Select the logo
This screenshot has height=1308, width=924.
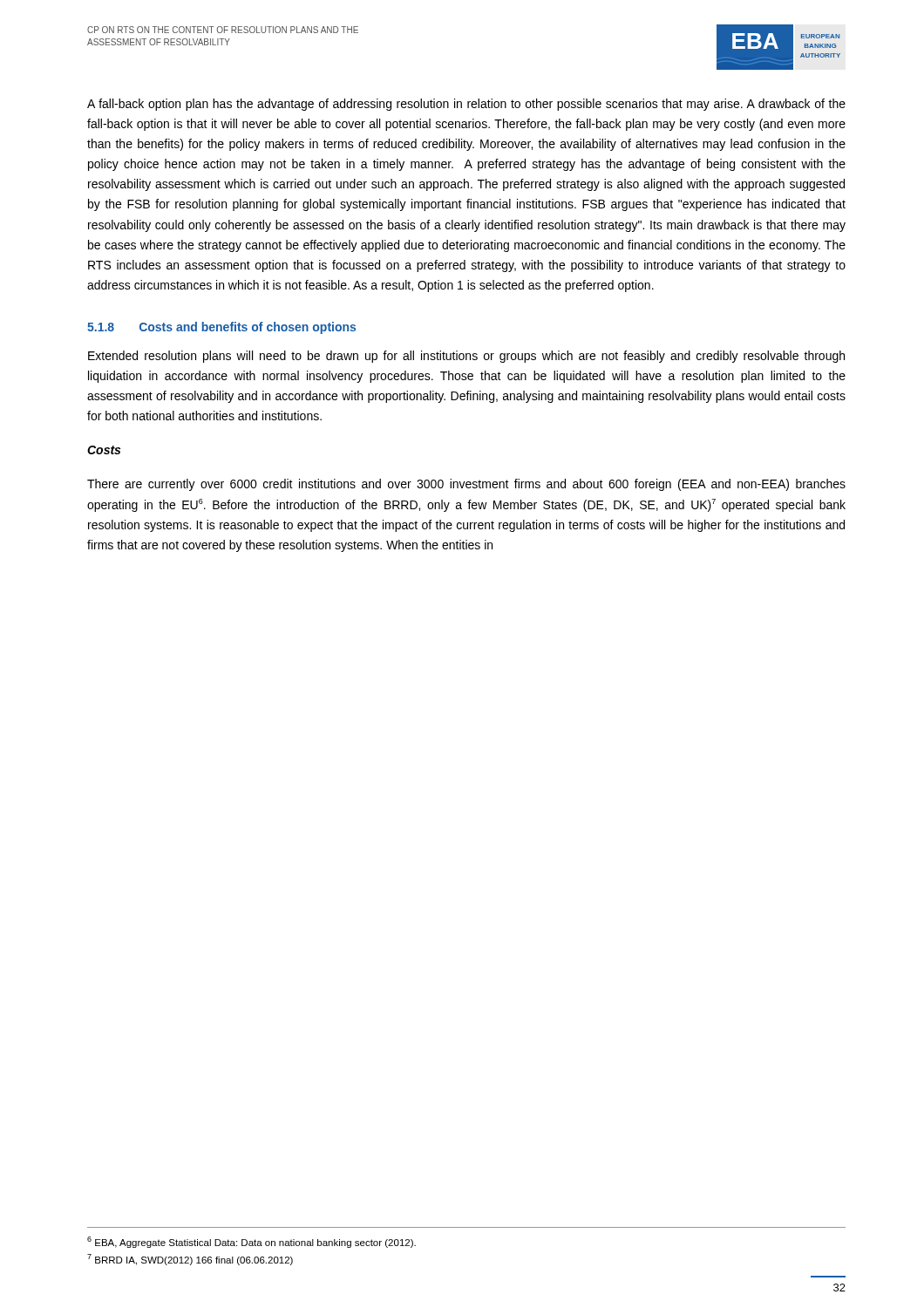pos(781,47)
